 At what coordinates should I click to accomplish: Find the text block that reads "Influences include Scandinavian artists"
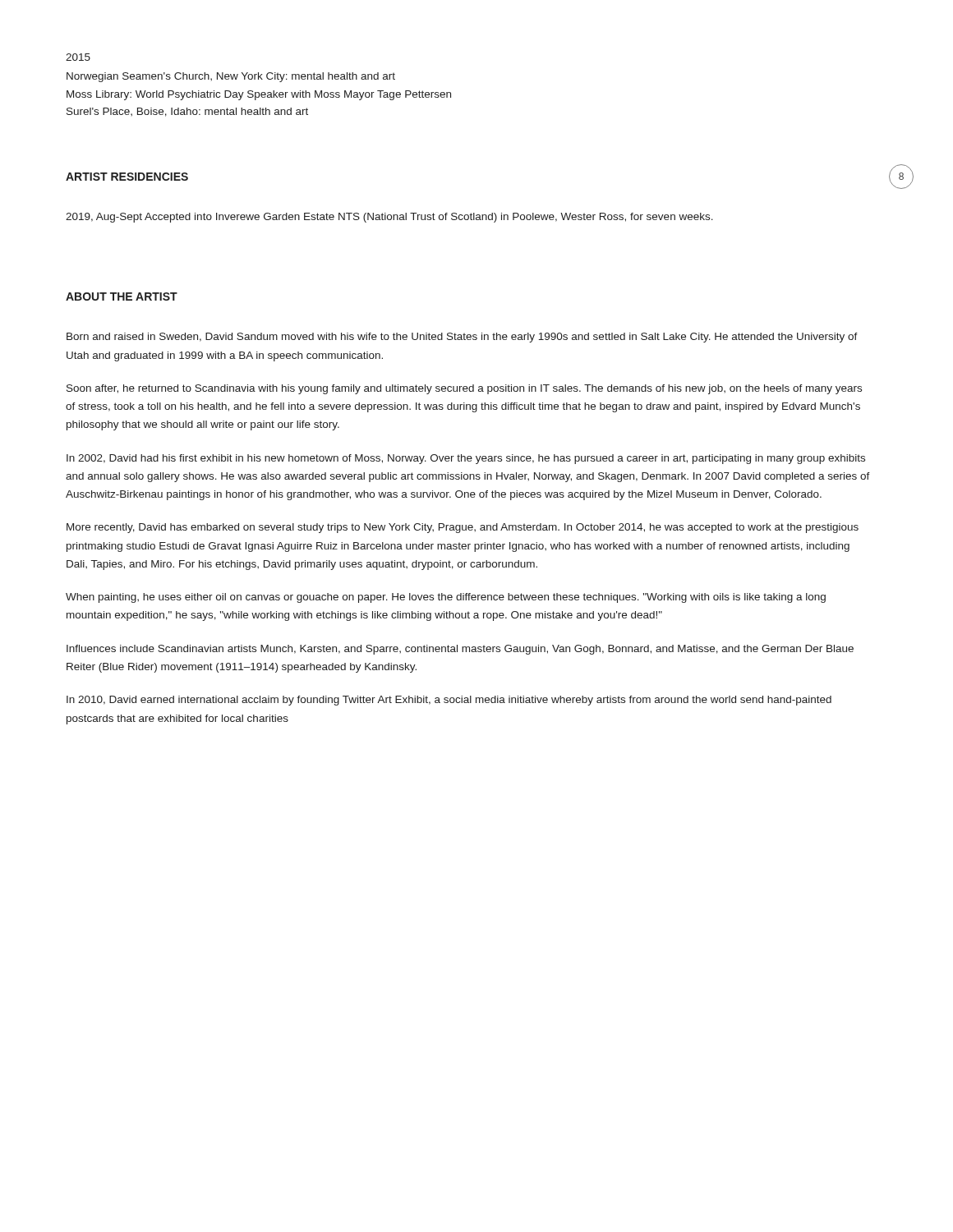point(460,657)
